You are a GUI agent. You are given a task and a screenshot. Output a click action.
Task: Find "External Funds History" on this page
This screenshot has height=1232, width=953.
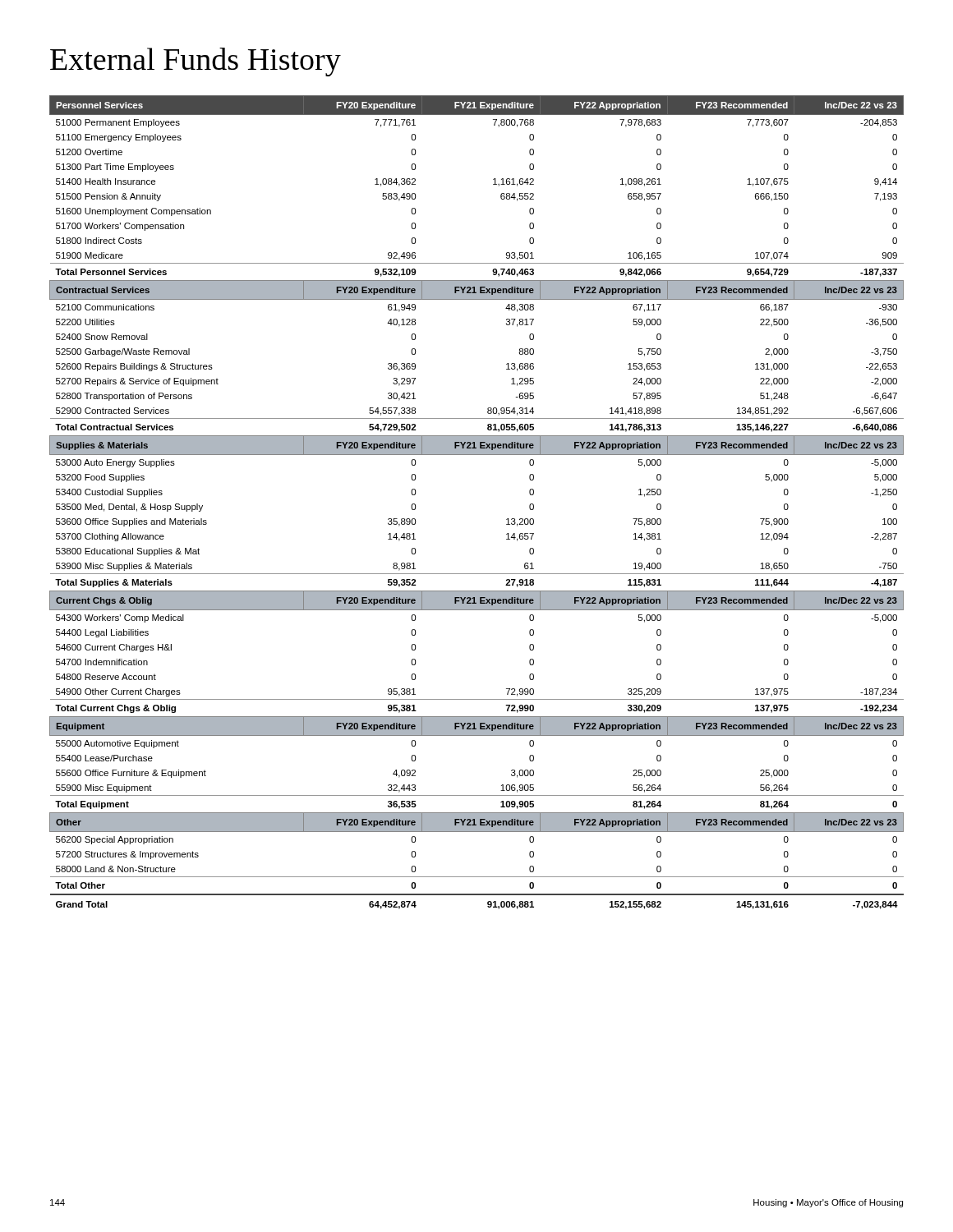pyautogui.click(x=196, y=62)
